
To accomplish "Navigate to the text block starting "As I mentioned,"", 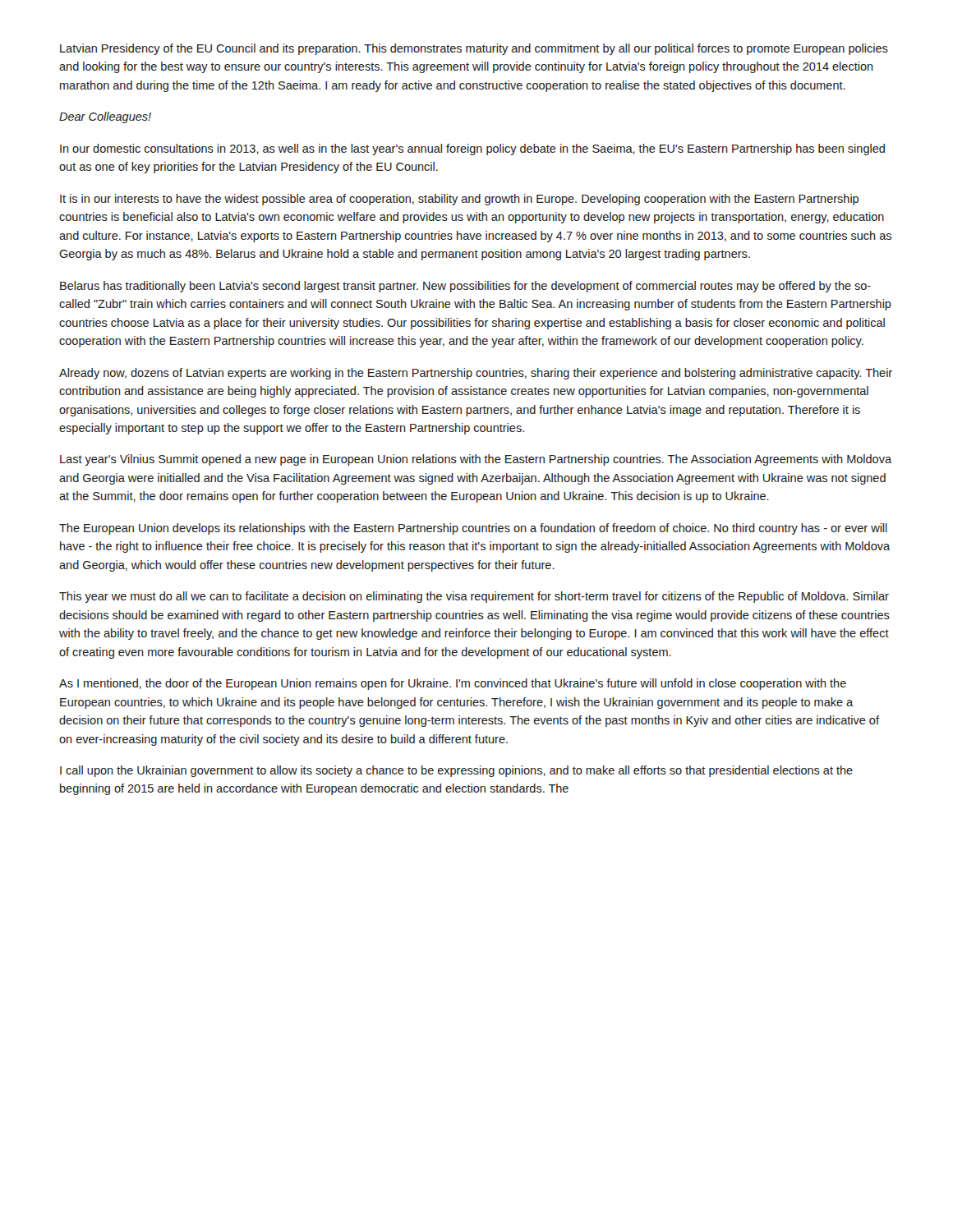I will coord(469,711).
